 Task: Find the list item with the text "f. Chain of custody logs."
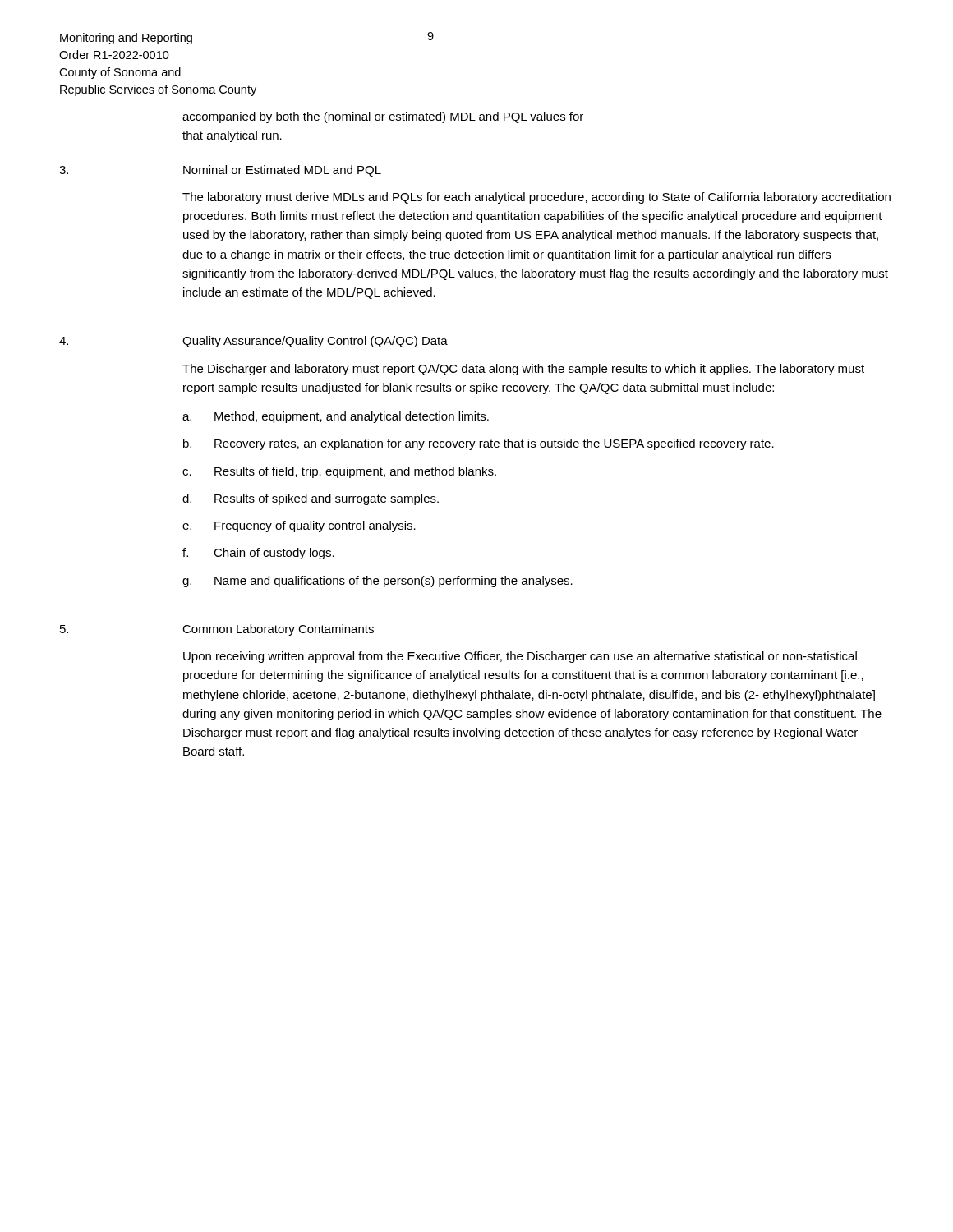coord(258,554)
